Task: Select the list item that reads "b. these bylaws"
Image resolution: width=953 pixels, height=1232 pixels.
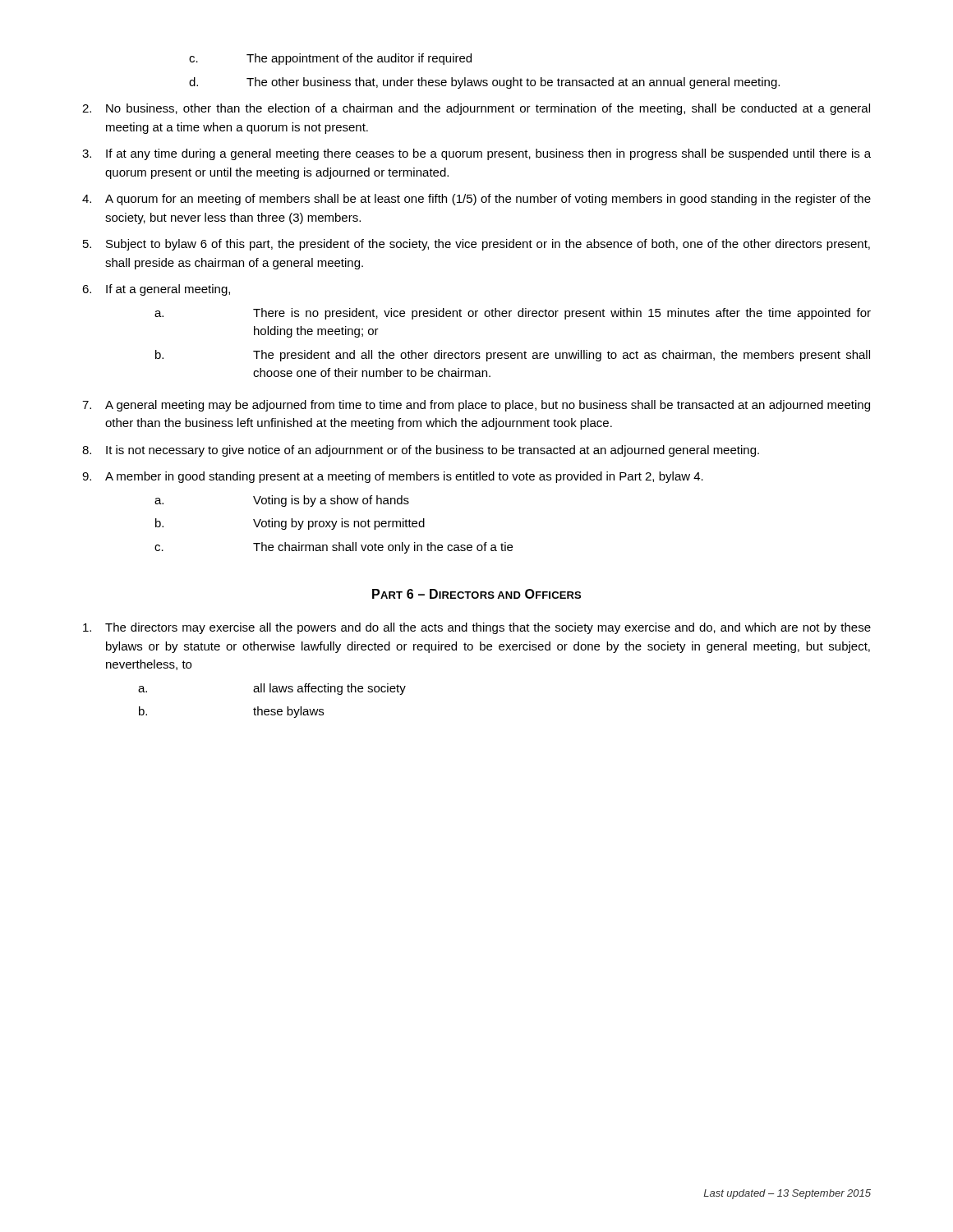Action: (140, 712)
